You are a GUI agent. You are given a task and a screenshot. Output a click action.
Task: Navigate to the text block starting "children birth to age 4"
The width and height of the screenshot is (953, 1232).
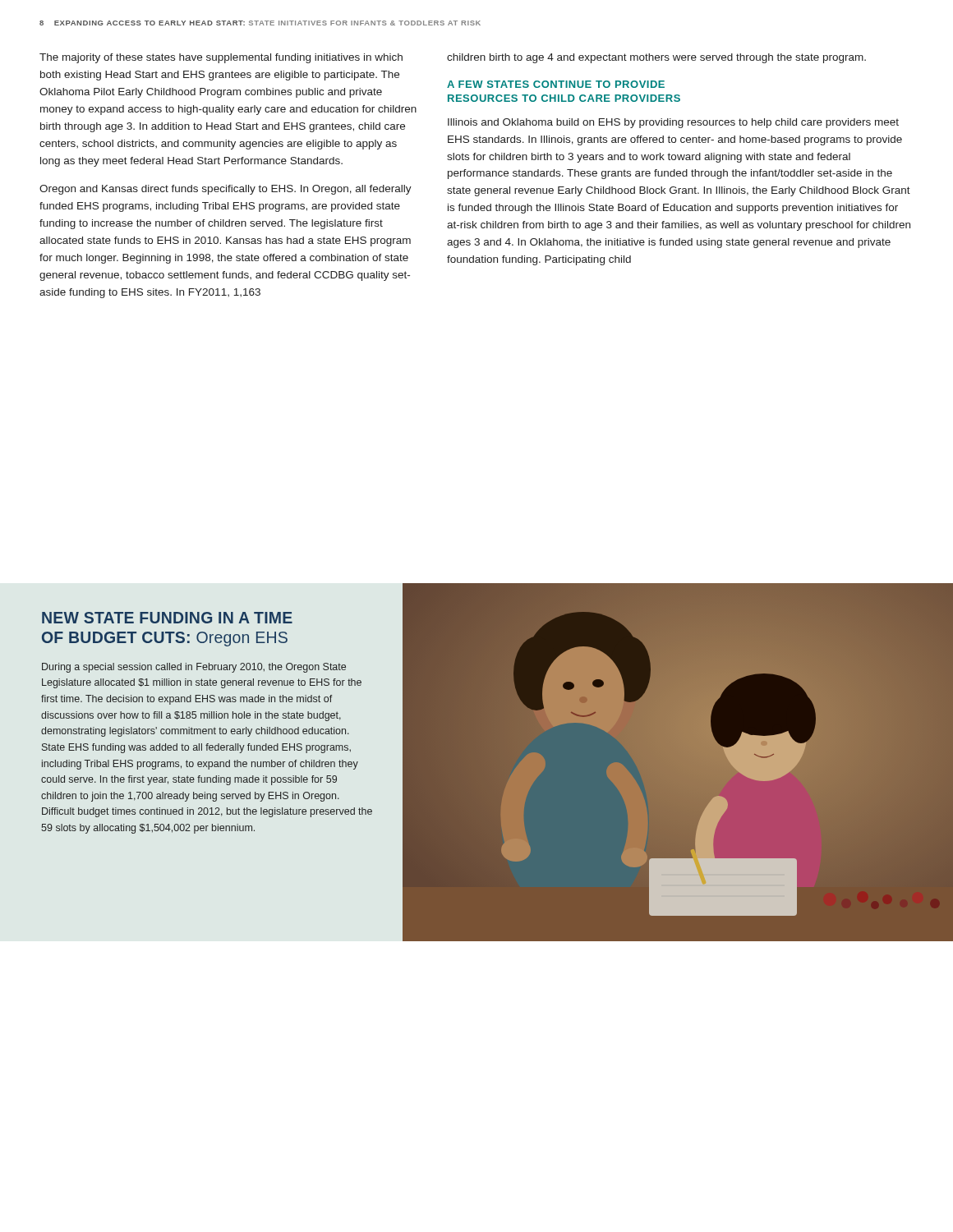pyautogui.click(x=657, y=57)
